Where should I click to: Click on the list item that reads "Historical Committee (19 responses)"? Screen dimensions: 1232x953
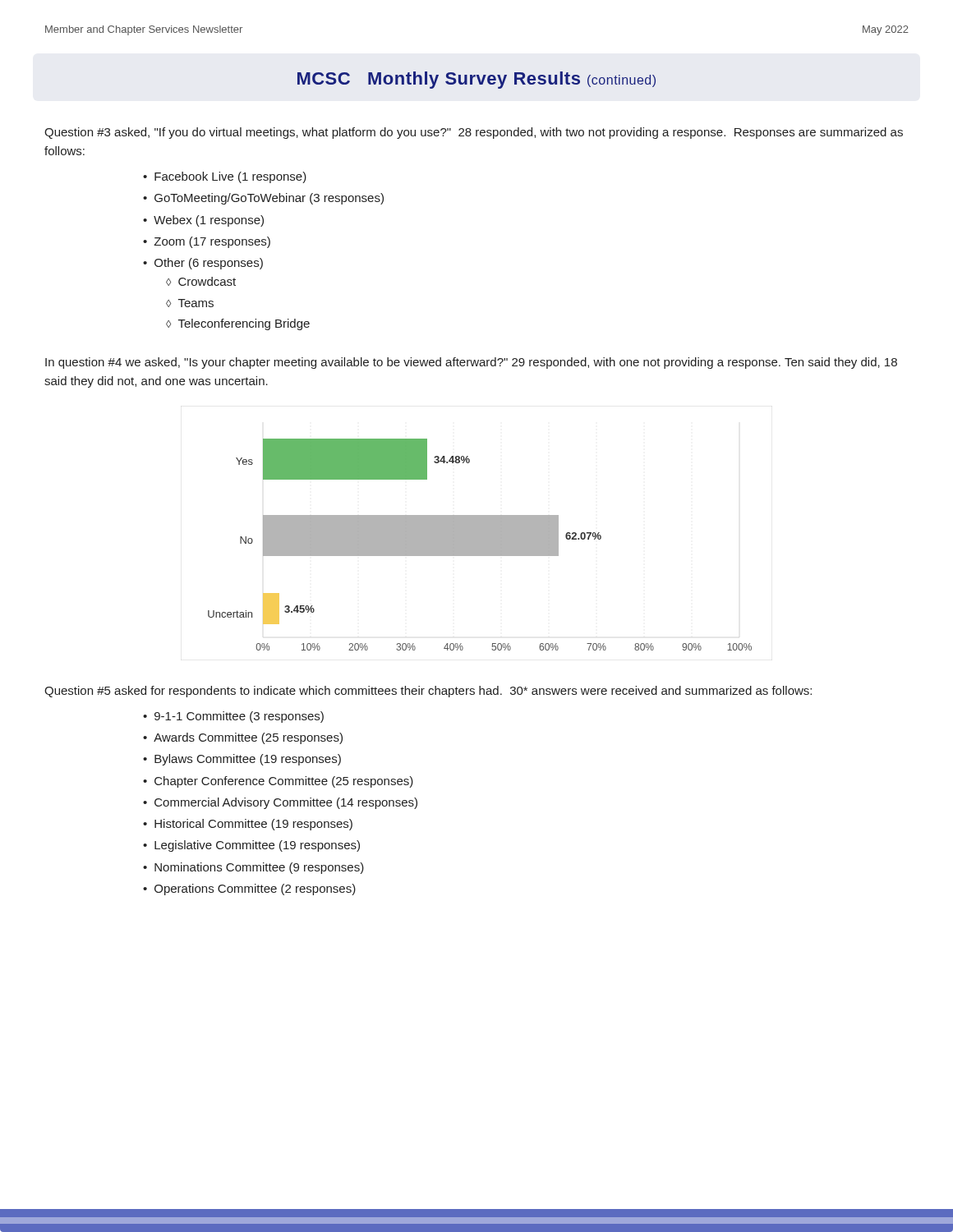(x=248, y=825)
